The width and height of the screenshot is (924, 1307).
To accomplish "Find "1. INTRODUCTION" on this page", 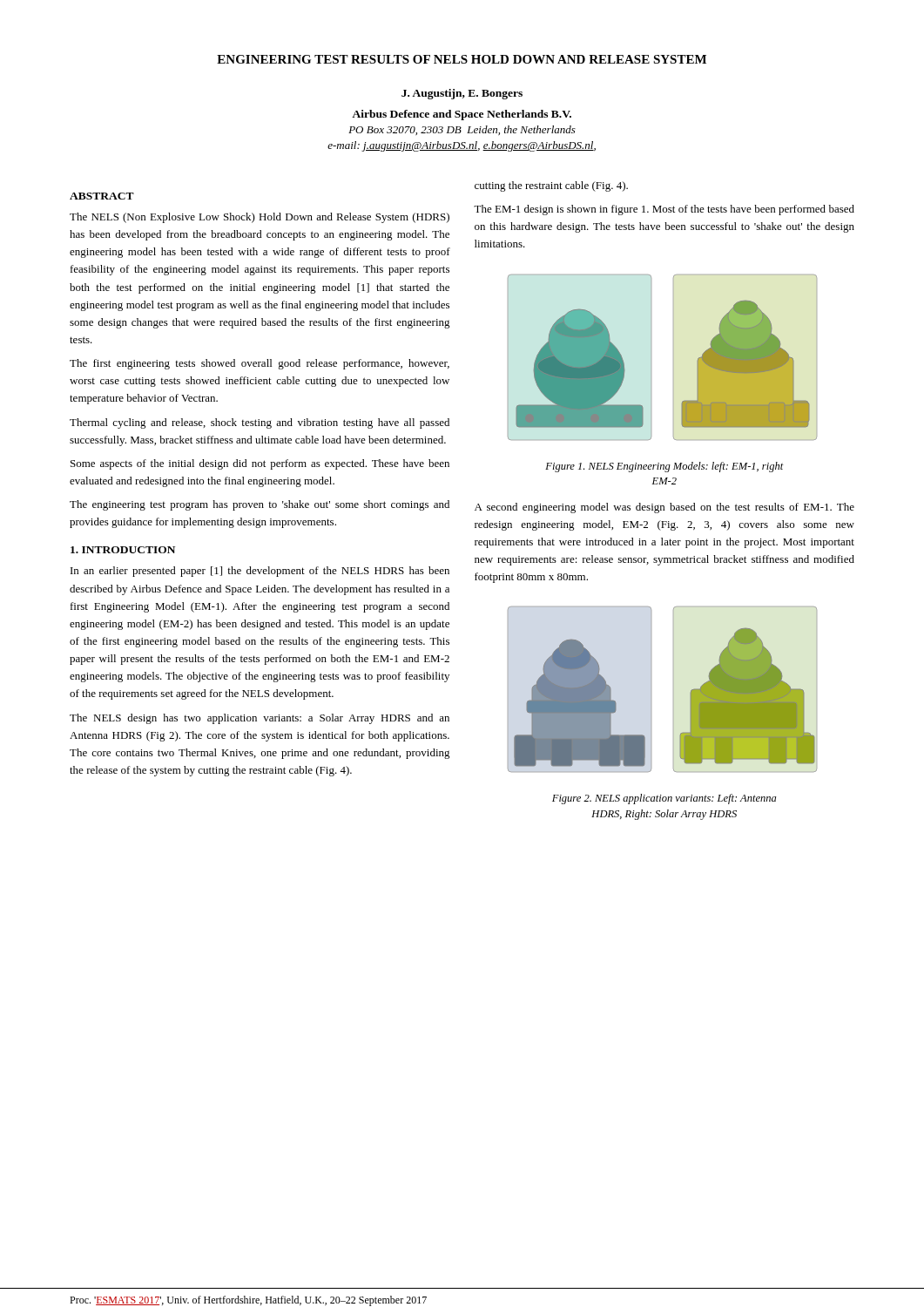I will (x=123, y=550).
